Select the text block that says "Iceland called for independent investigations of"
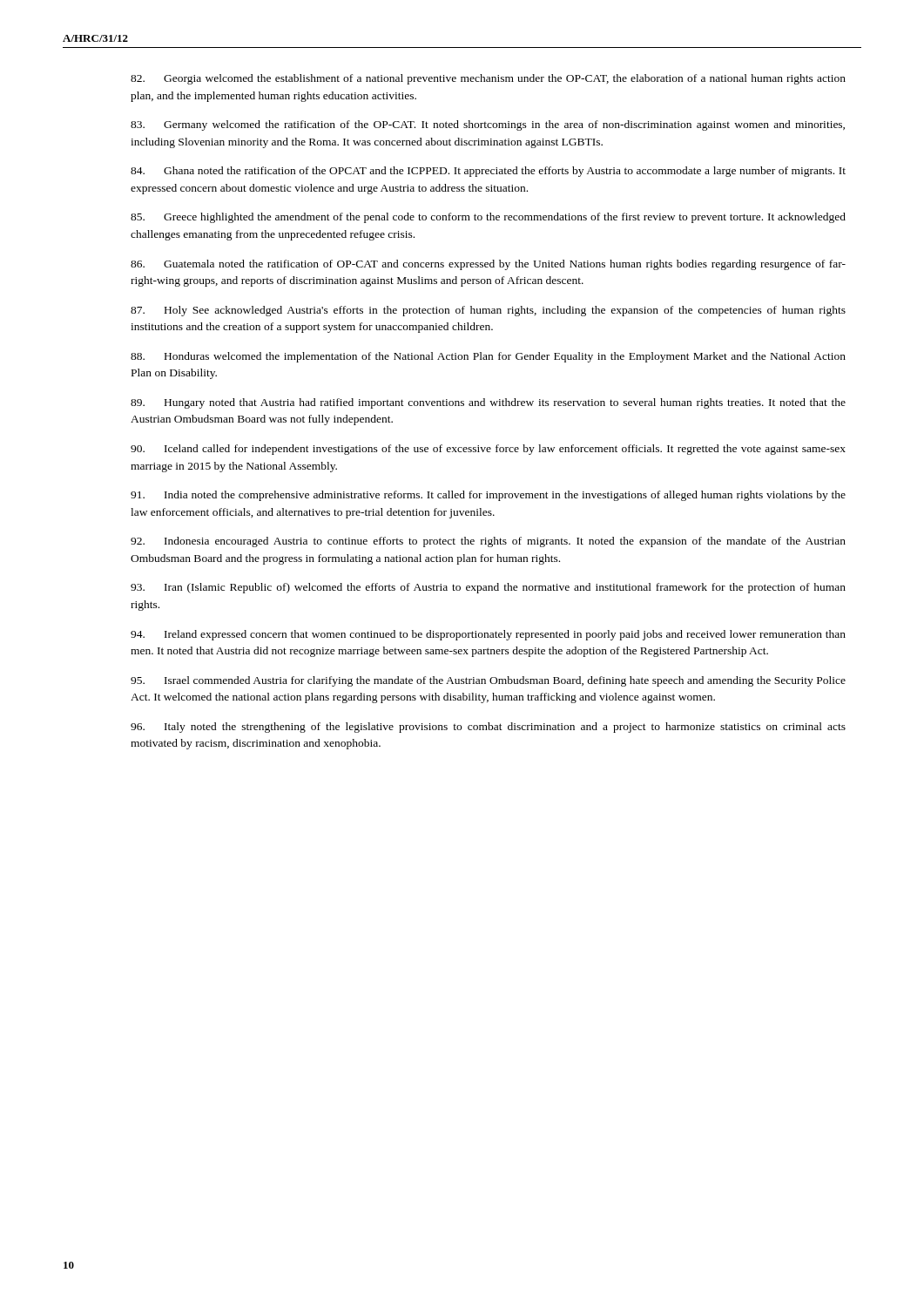924x1307 pixels. click(488, 456)
